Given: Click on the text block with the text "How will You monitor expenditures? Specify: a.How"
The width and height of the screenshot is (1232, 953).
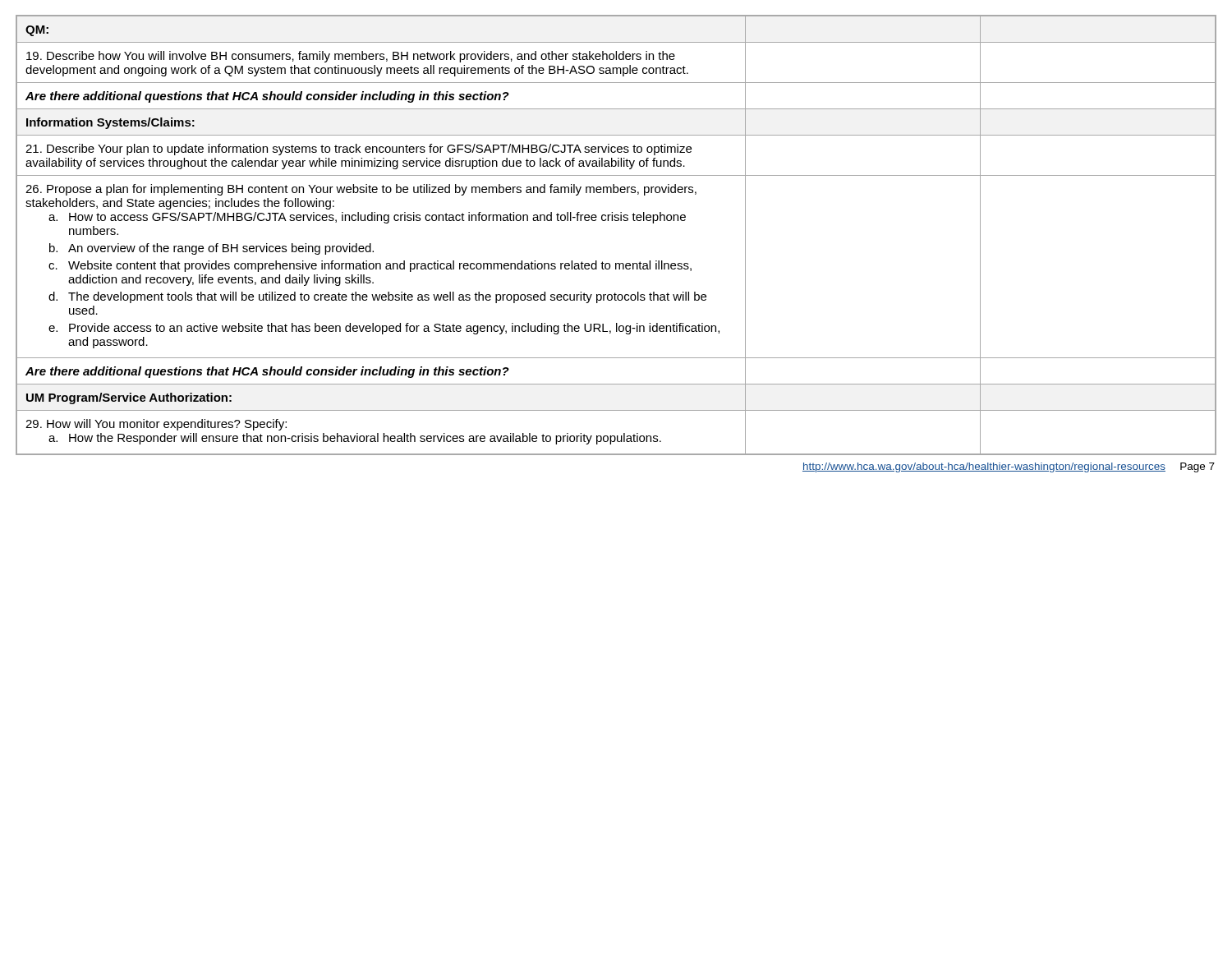Looking at the screenshot, I should (381, 431).
